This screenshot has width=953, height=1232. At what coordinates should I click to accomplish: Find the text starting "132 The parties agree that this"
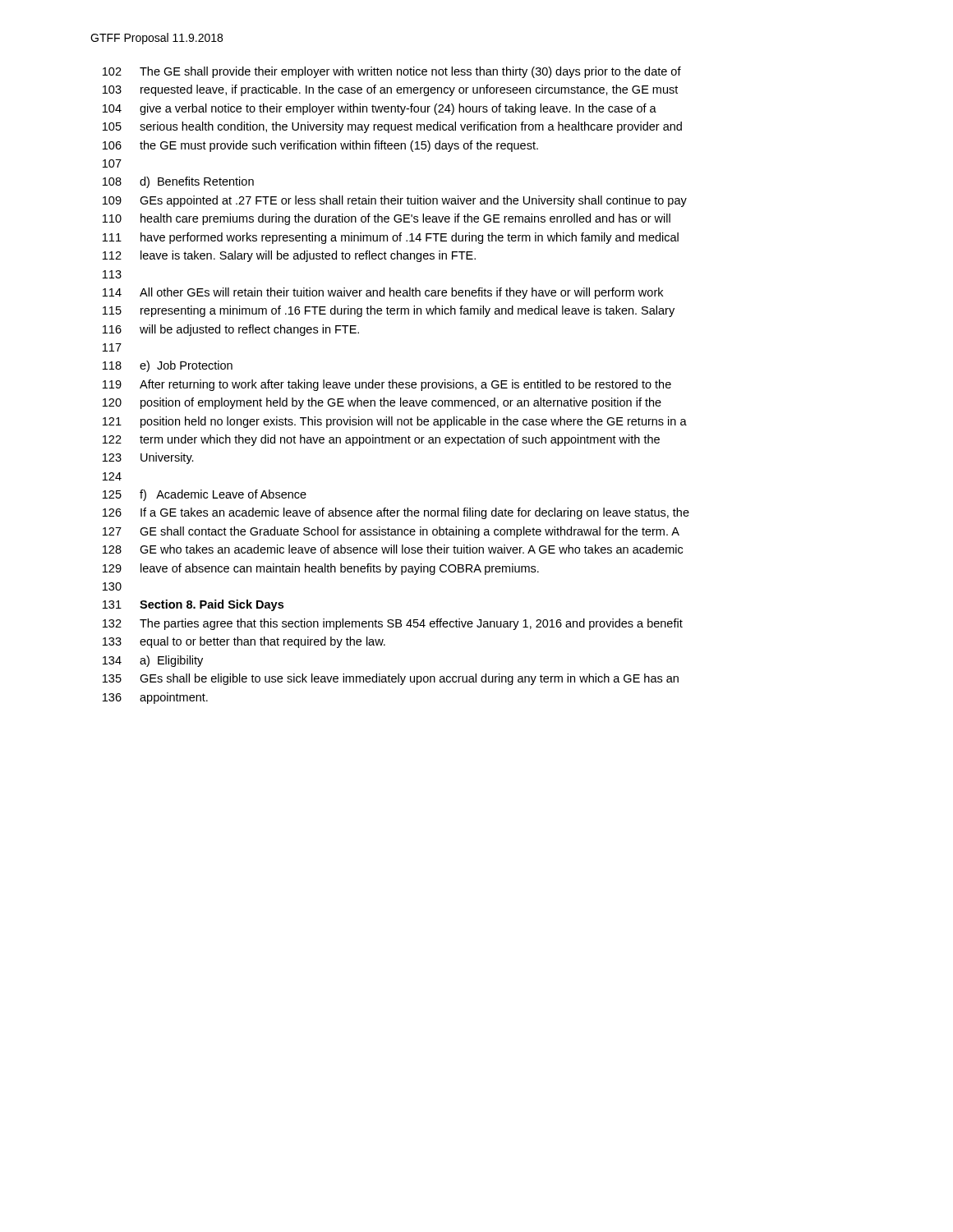[481, 633]
